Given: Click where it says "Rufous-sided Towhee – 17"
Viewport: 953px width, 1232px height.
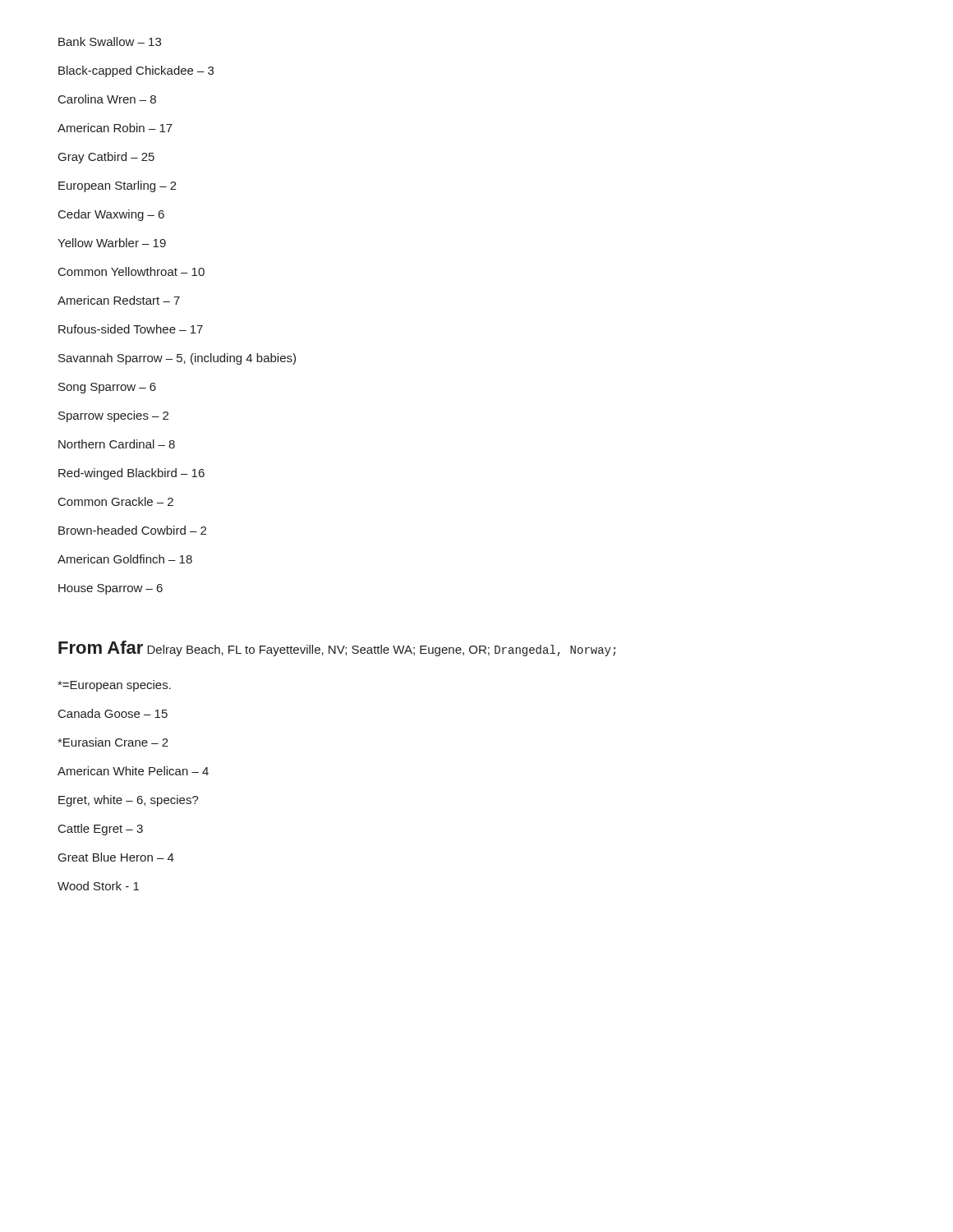Looking at the screenshot, I should pos(130,329).
